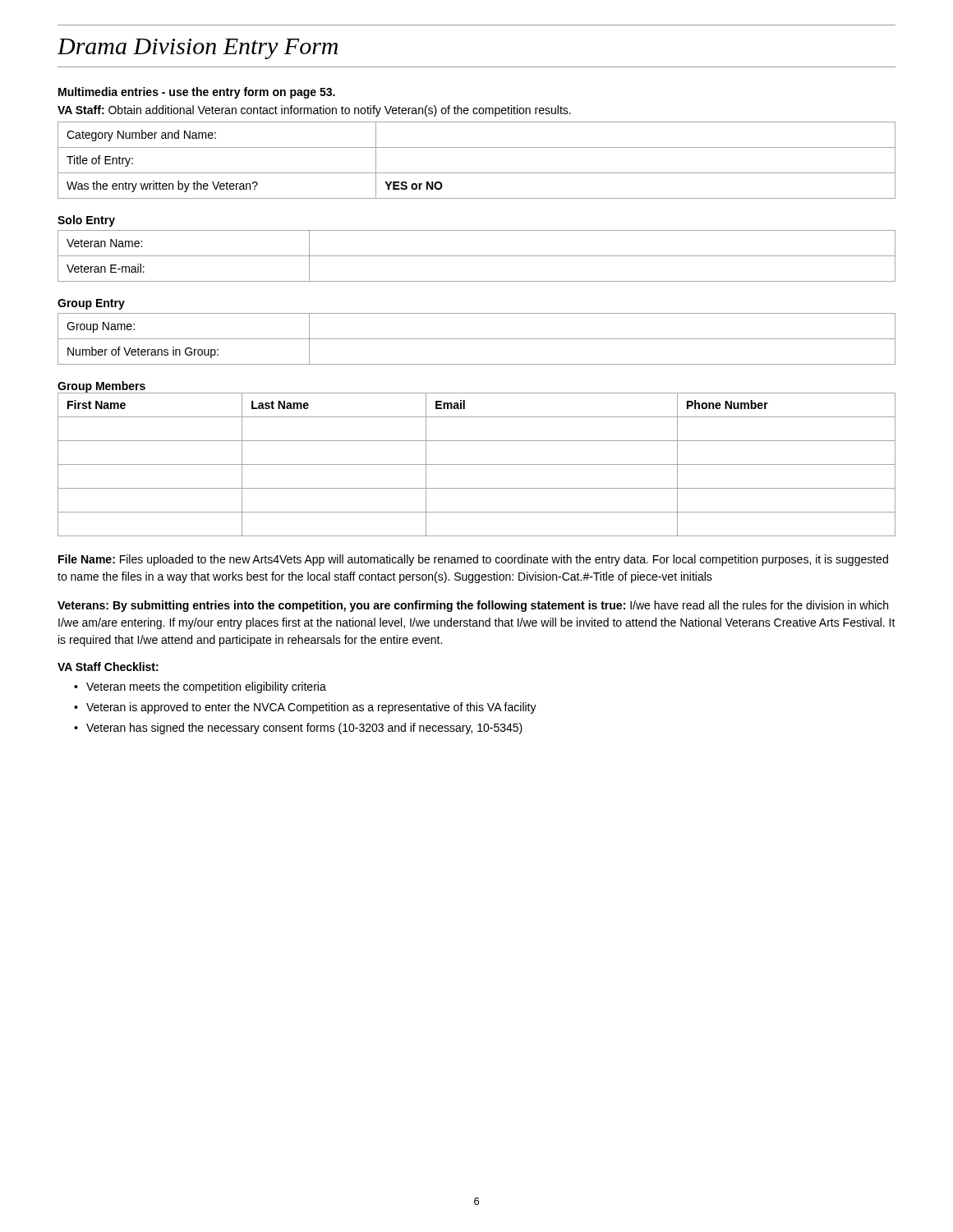Viewport: 953px width, 1232px height.
Task: Find the region starting "VA Staff: Obtain additional"
Action: tap(314, 110)
